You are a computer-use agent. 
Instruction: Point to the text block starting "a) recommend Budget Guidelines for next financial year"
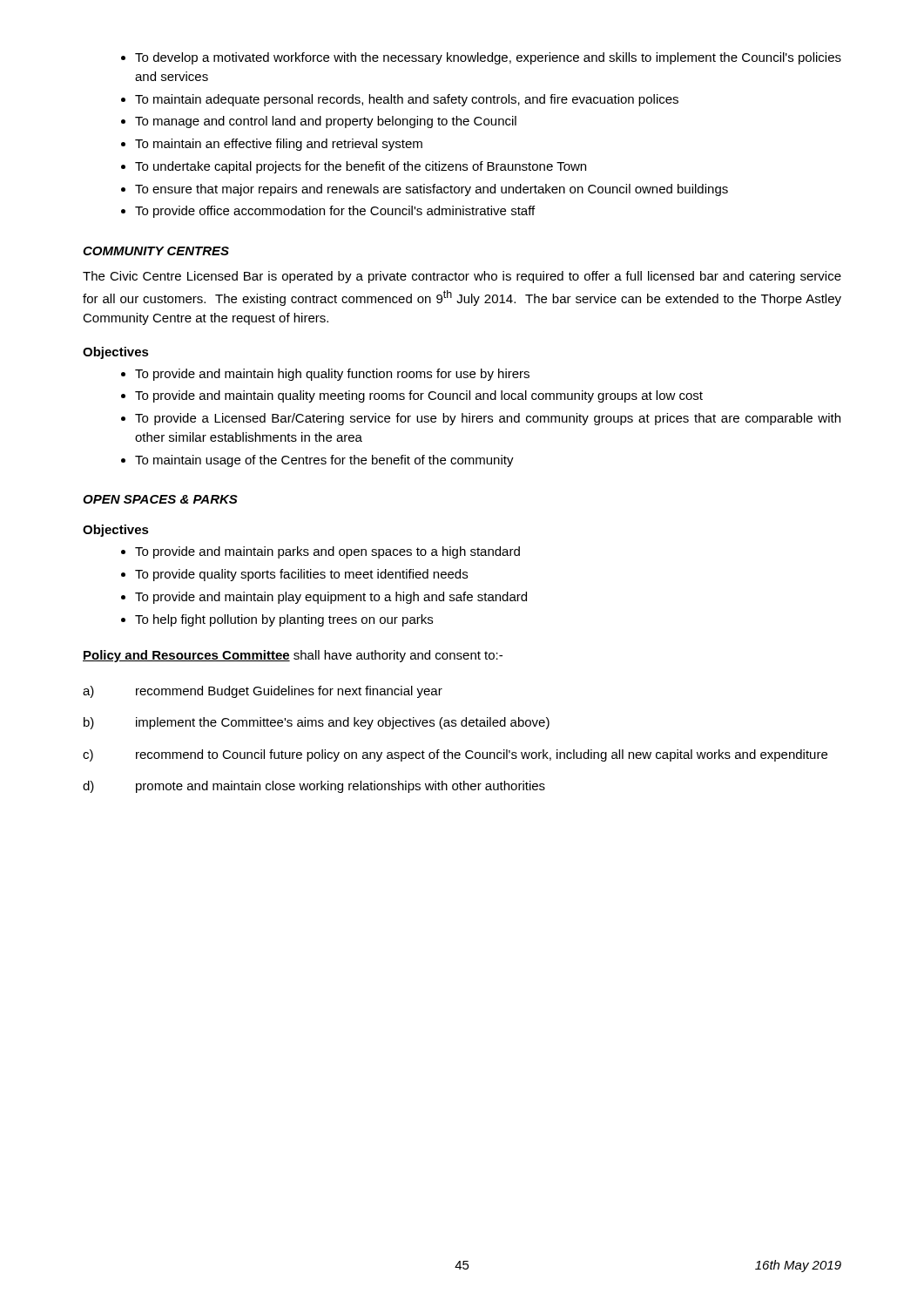(263, 692)
